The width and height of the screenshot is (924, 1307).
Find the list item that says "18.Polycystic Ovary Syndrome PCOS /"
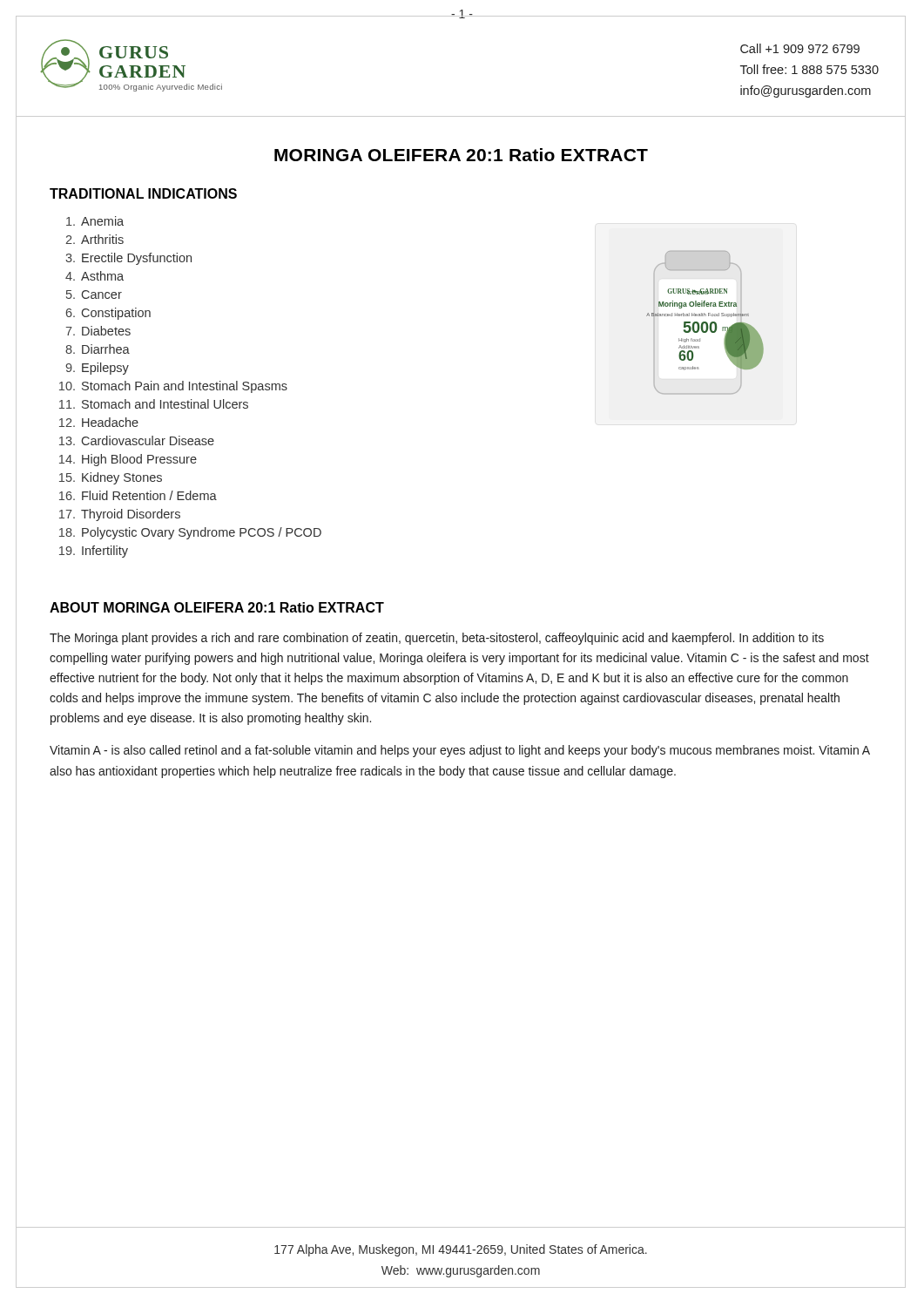click(186, 532)
